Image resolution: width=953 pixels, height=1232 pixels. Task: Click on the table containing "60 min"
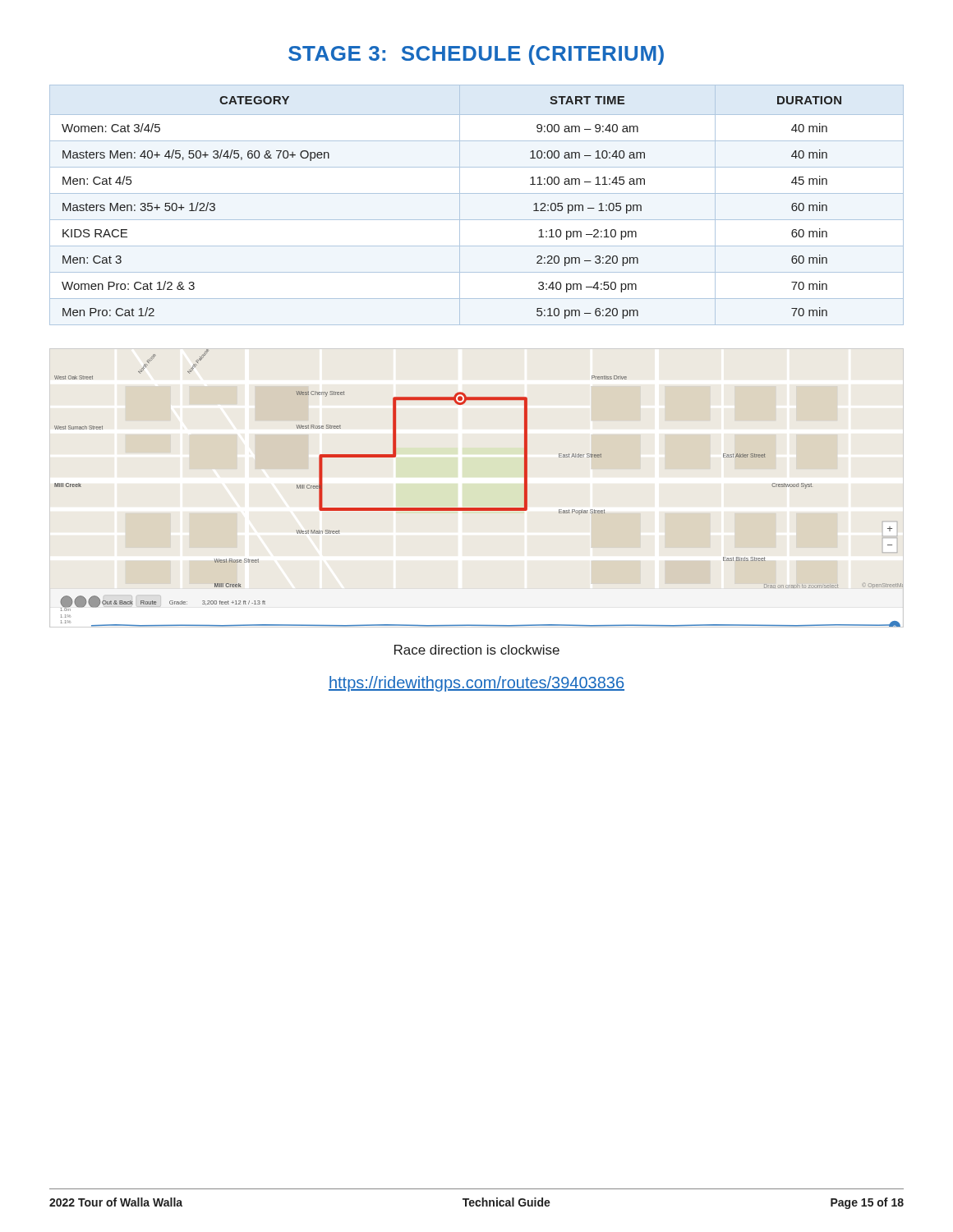point(476,205)
